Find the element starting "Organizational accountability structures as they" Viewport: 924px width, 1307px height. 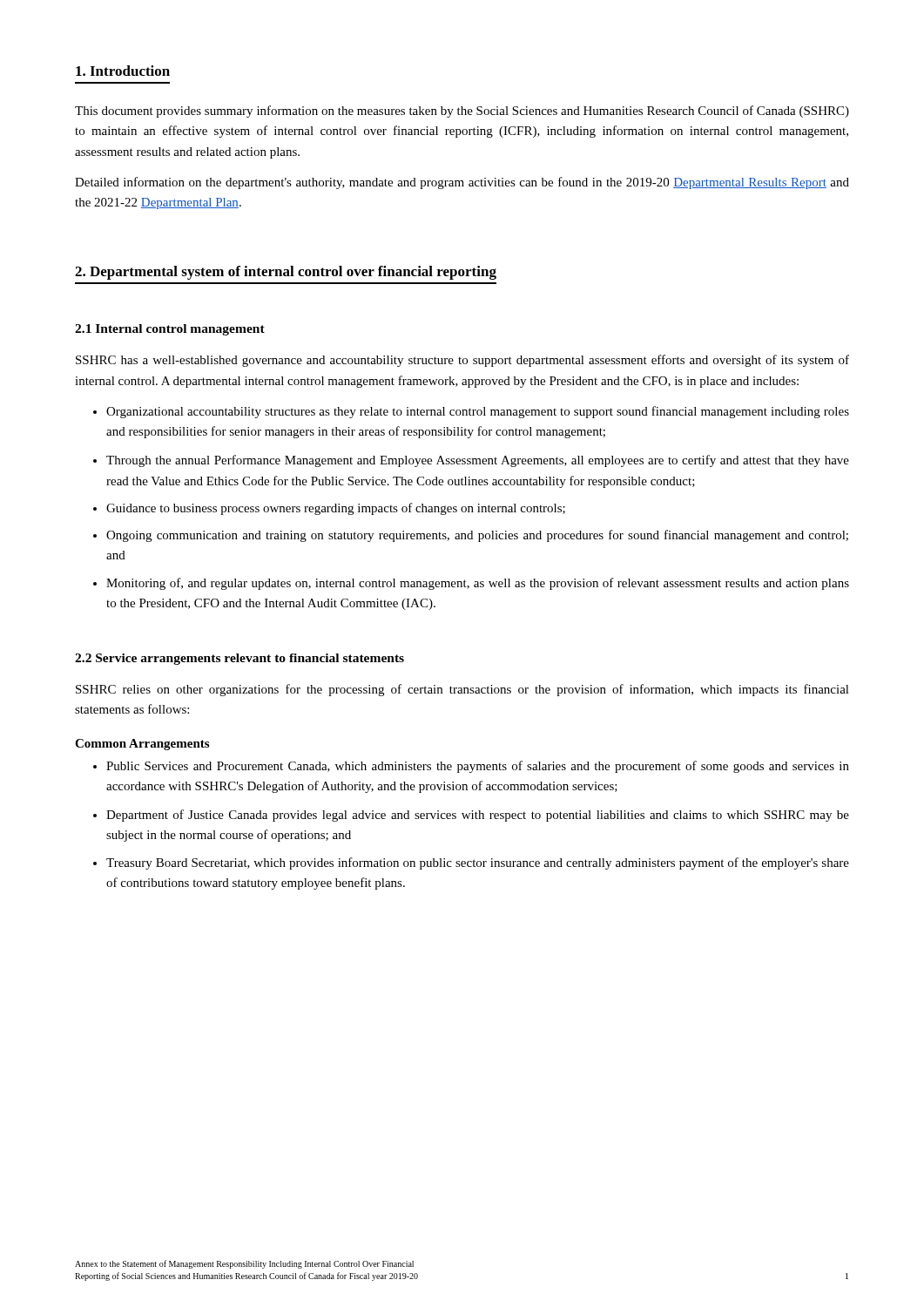click(x=462, y=422)
